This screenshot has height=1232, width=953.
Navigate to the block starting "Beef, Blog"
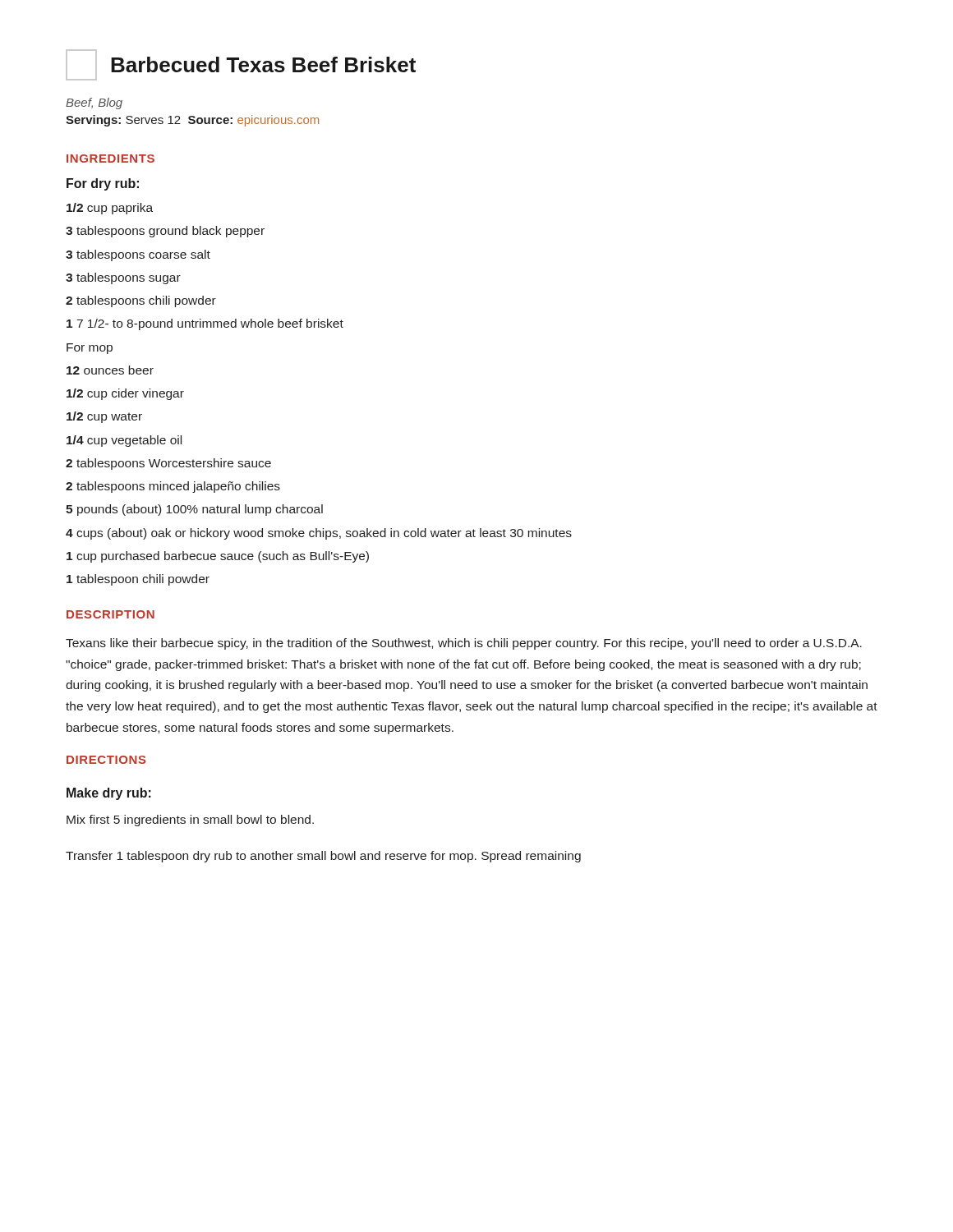[94, 102]
